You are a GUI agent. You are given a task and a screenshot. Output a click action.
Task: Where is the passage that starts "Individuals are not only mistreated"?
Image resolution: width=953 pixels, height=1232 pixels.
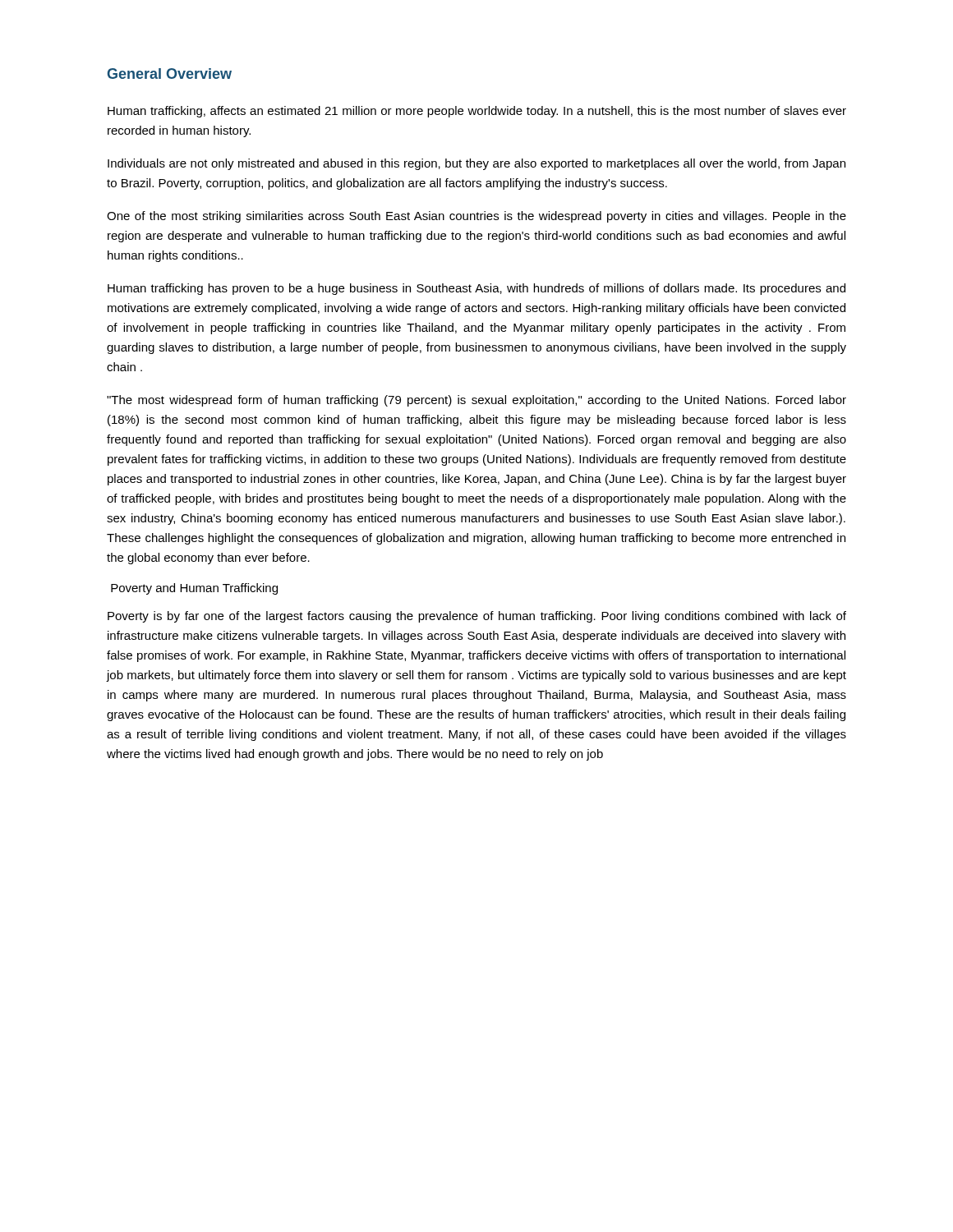pos(476,173)
